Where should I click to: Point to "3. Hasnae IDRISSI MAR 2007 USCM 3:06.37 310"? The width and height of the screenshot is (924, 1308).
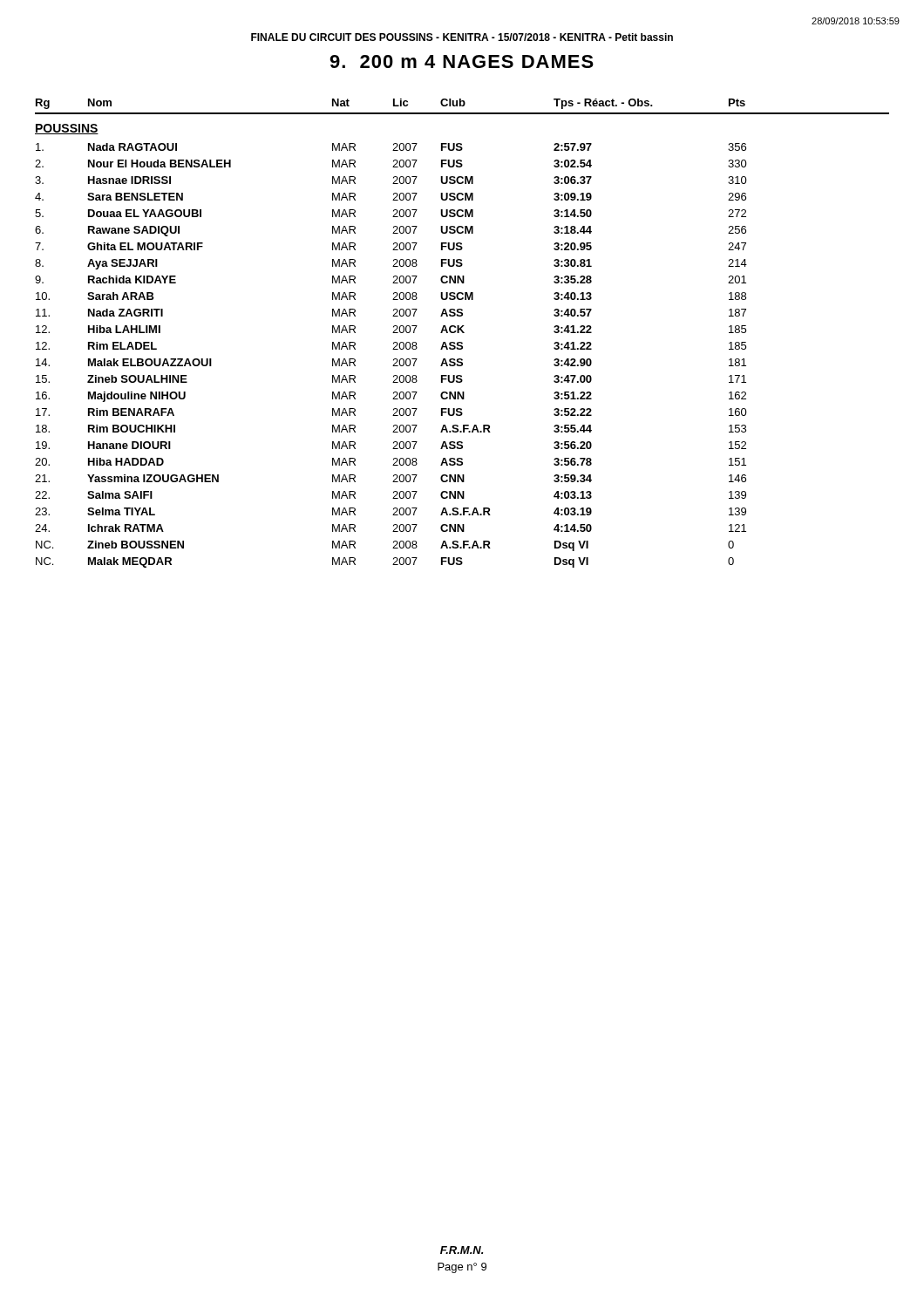tap(407, 180)
